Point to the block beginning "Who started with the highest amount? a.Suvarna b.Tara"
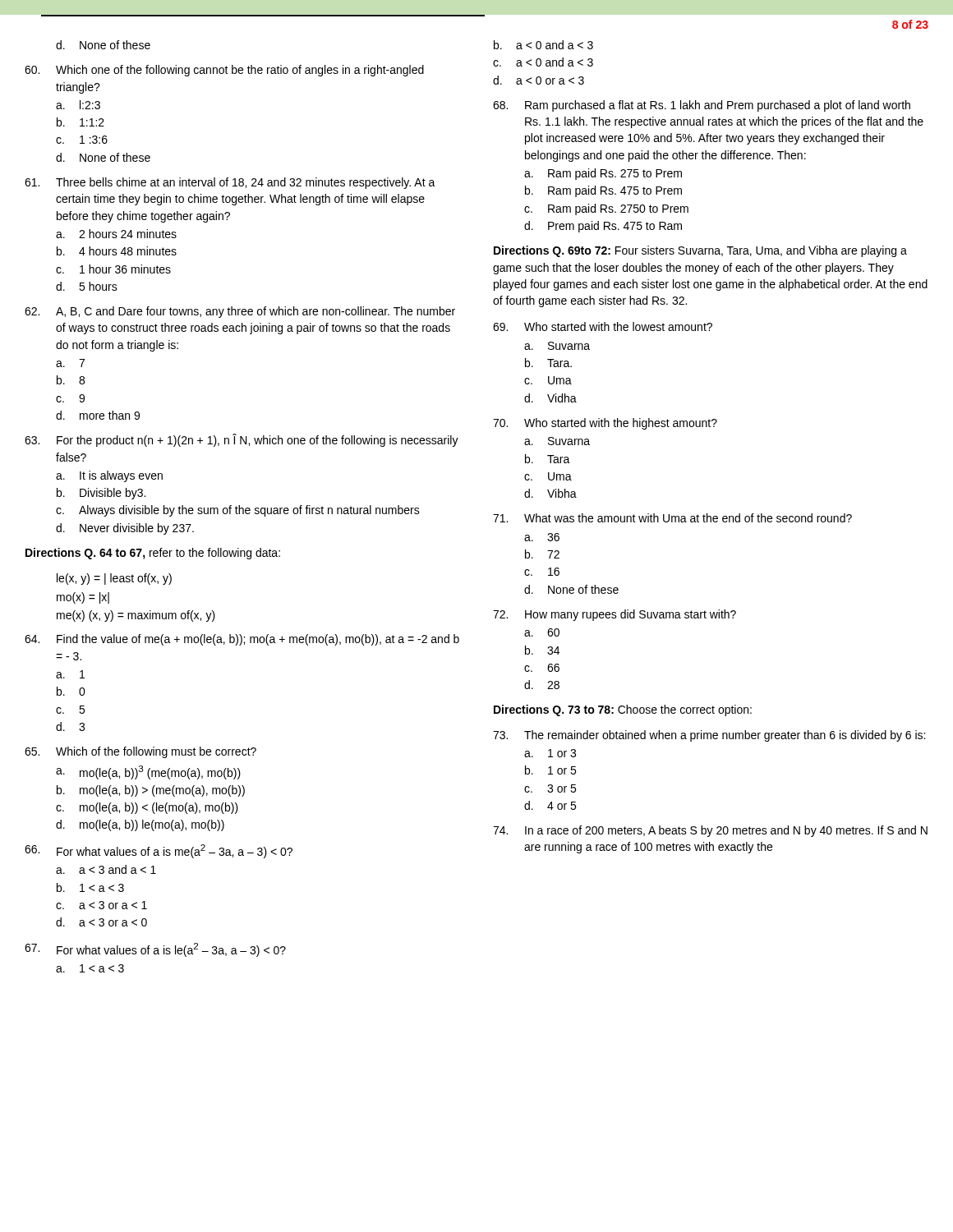This screenshot has width=953, height=1232. coord(605,424)
